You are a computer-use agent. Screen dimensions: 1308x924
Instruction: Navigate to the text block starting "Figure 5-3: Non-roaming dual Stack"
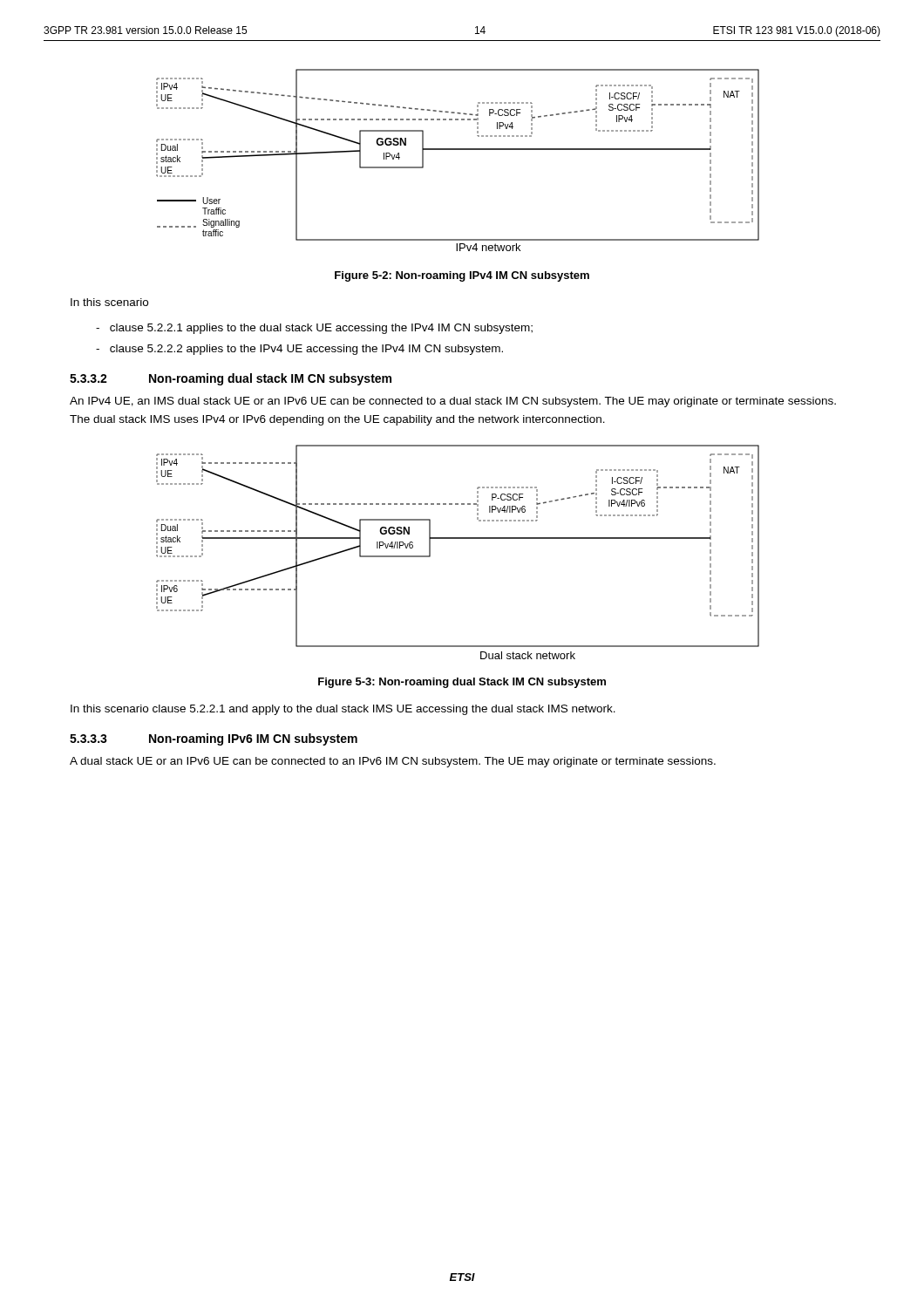[x=462, y=681]
